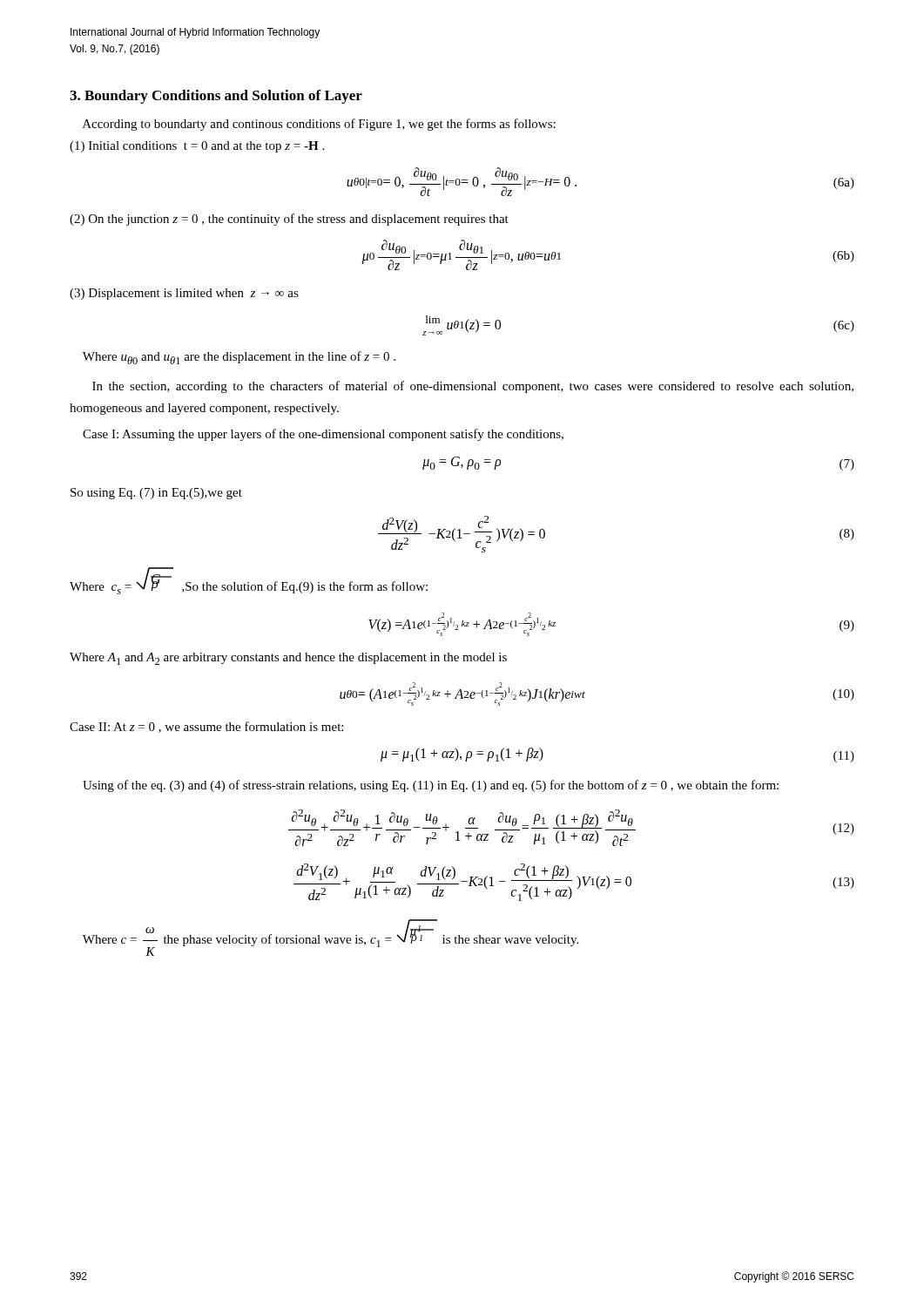This screenshot has width=924, height=1307.
Task: Point to the formula beginning "uθ0|t=0 = 0,"
Action: [x=444, y=182]
